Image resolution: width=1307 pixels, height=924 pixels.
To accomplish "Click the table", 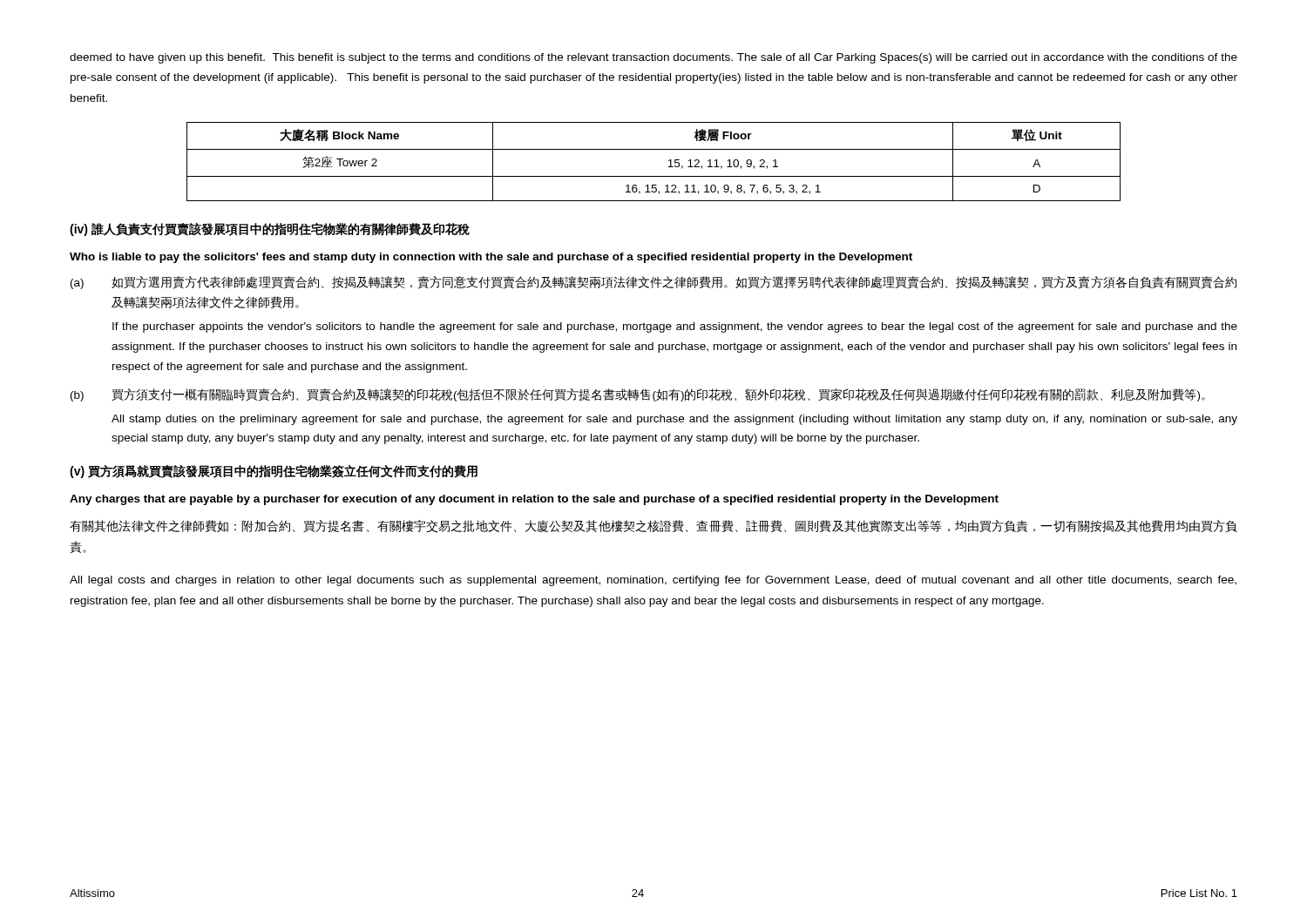I will coord(654,162).
